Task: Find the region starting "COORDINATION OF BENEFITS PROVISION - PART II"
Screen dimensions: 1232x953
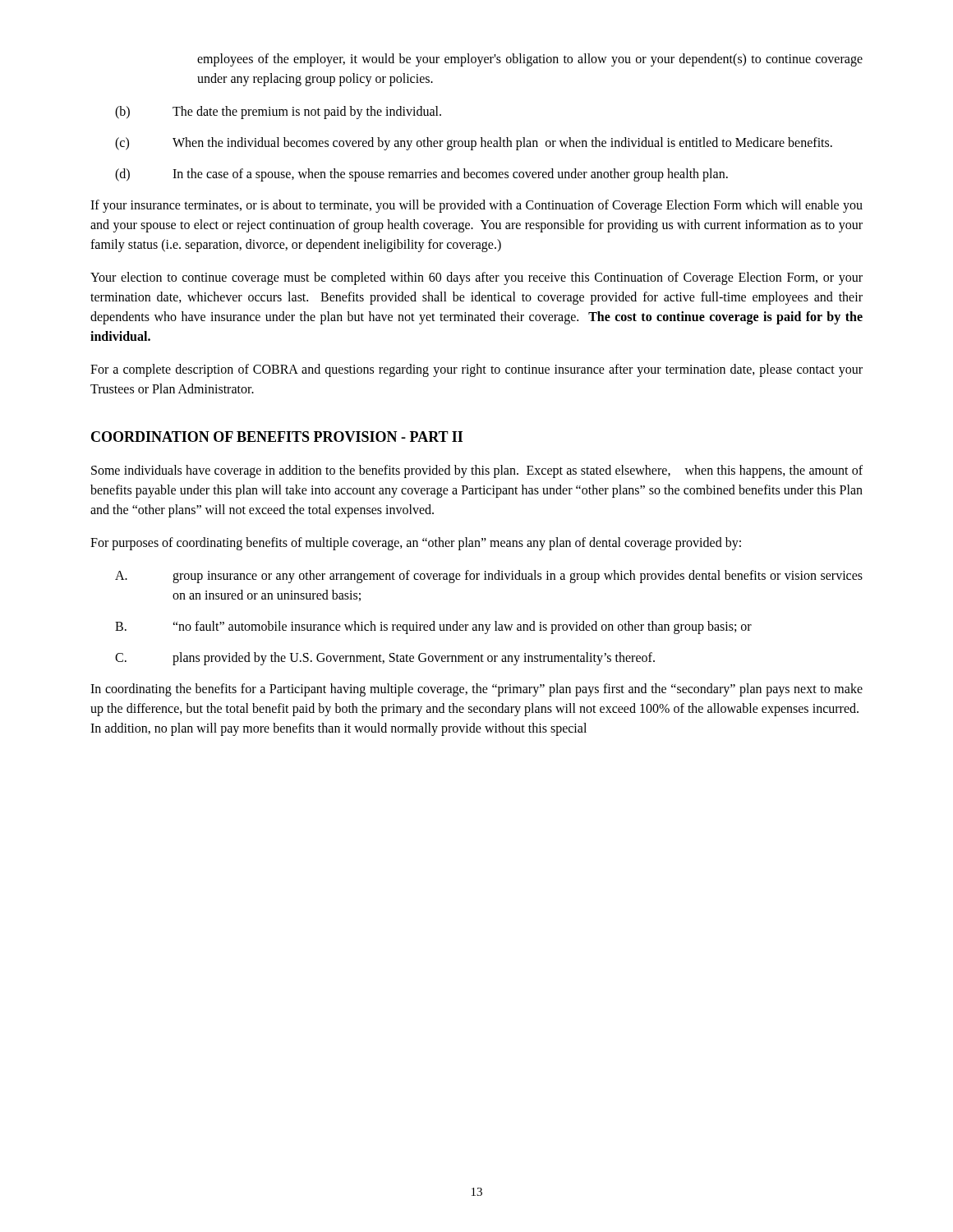Action: [277, 437]
